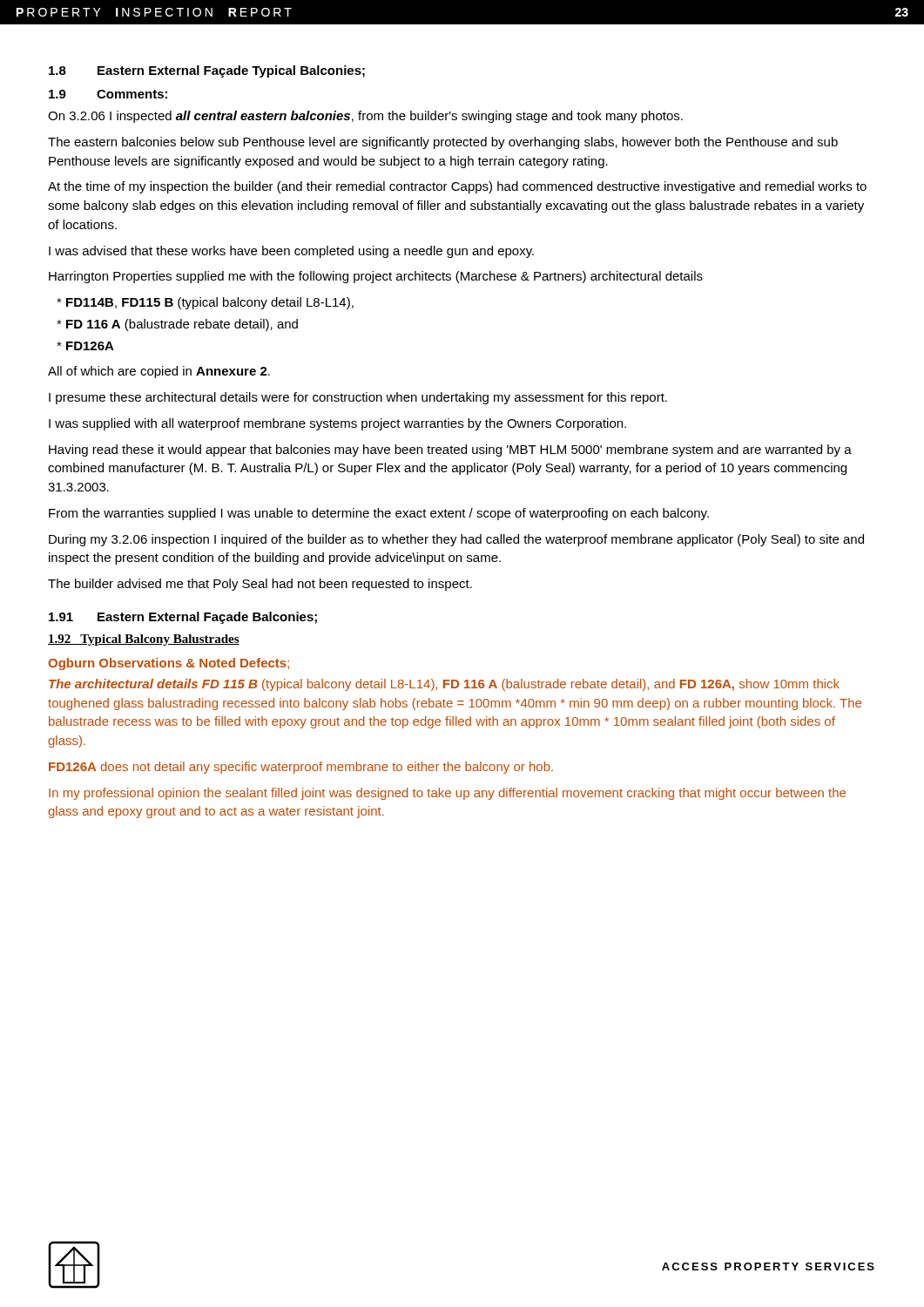Find the passage starting "Harrington Properties supplied me with"
The width and height of the screenshot is (924, 1307).
(375, 276)
